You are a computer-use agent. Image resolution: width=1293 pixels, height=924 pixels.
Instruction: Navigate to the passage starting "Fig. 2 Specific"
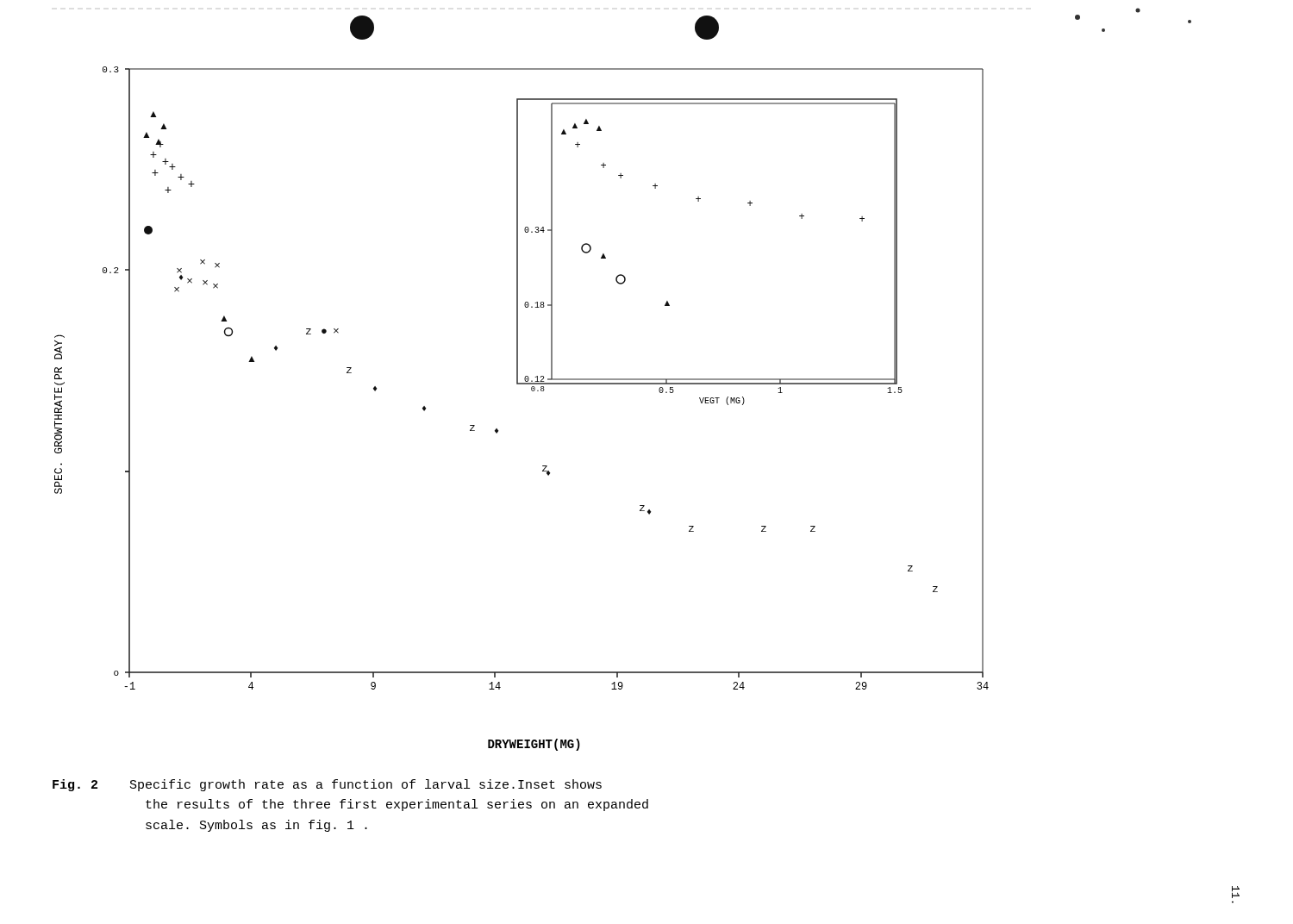pos(504,806)
